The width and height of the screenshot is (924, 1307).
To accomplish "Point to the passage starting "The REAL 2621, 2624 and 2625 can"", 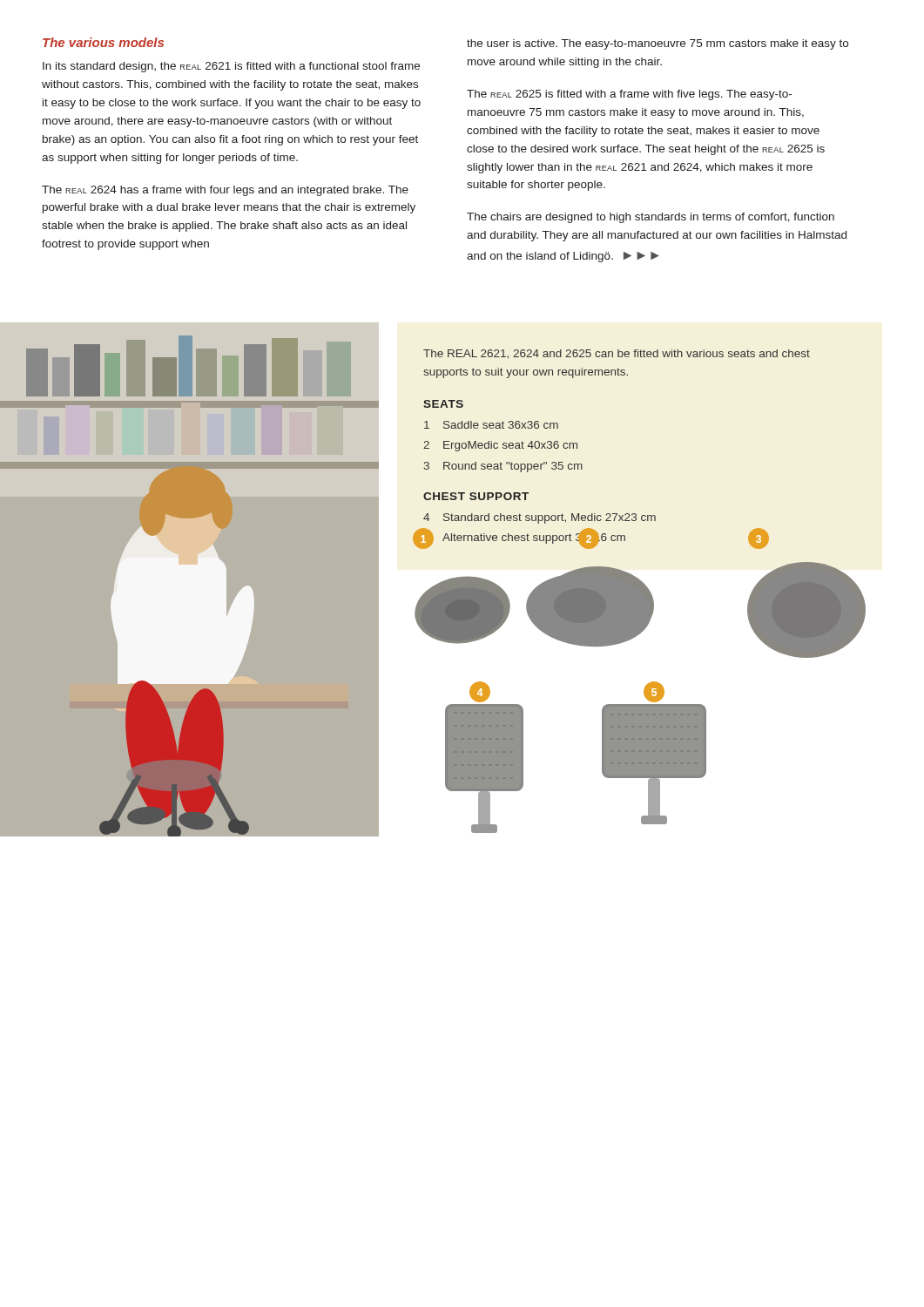I will coord(617,354).
